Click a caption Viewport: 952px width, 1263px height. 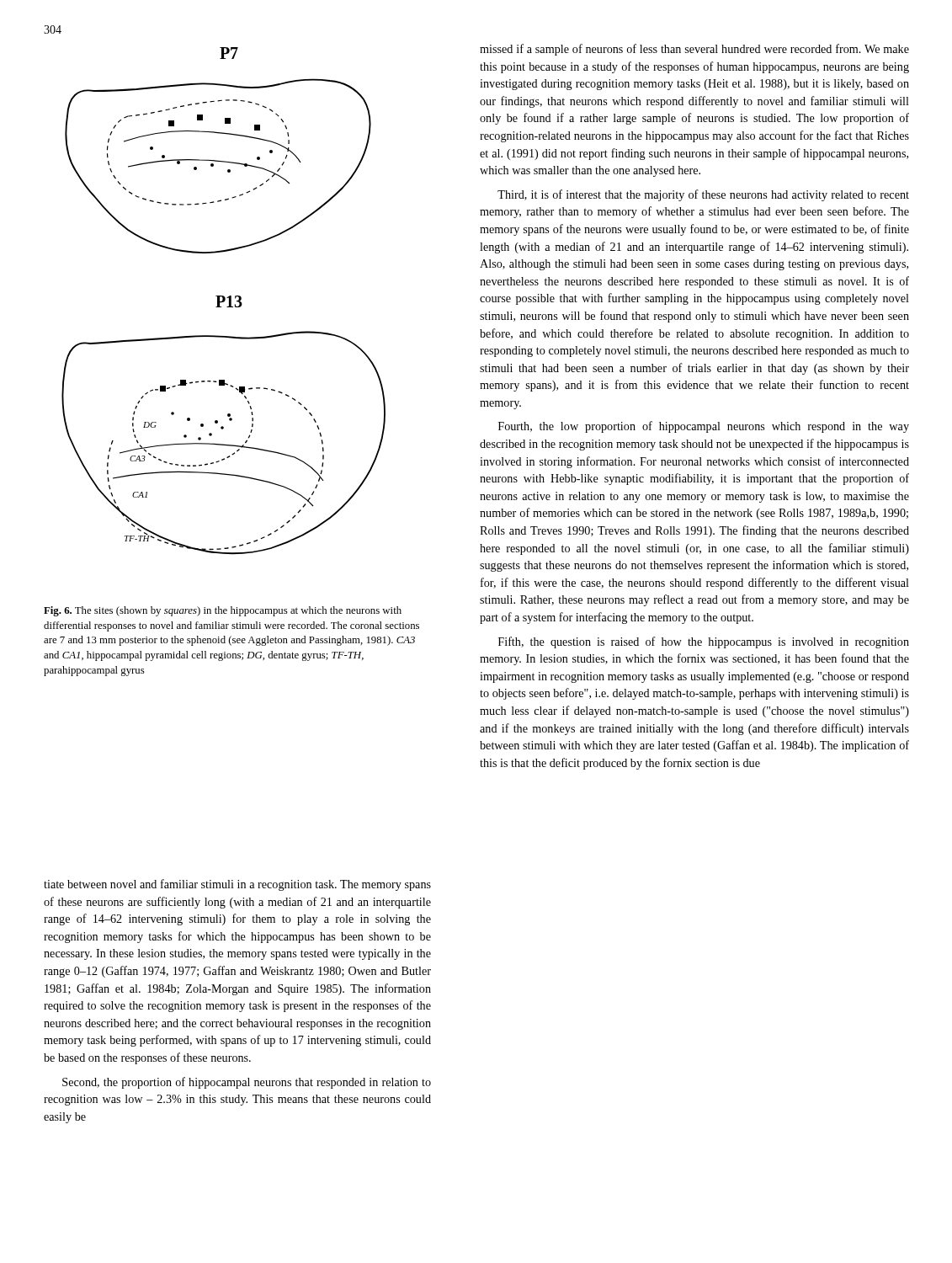pyautogui.click(x=232, y=640)
